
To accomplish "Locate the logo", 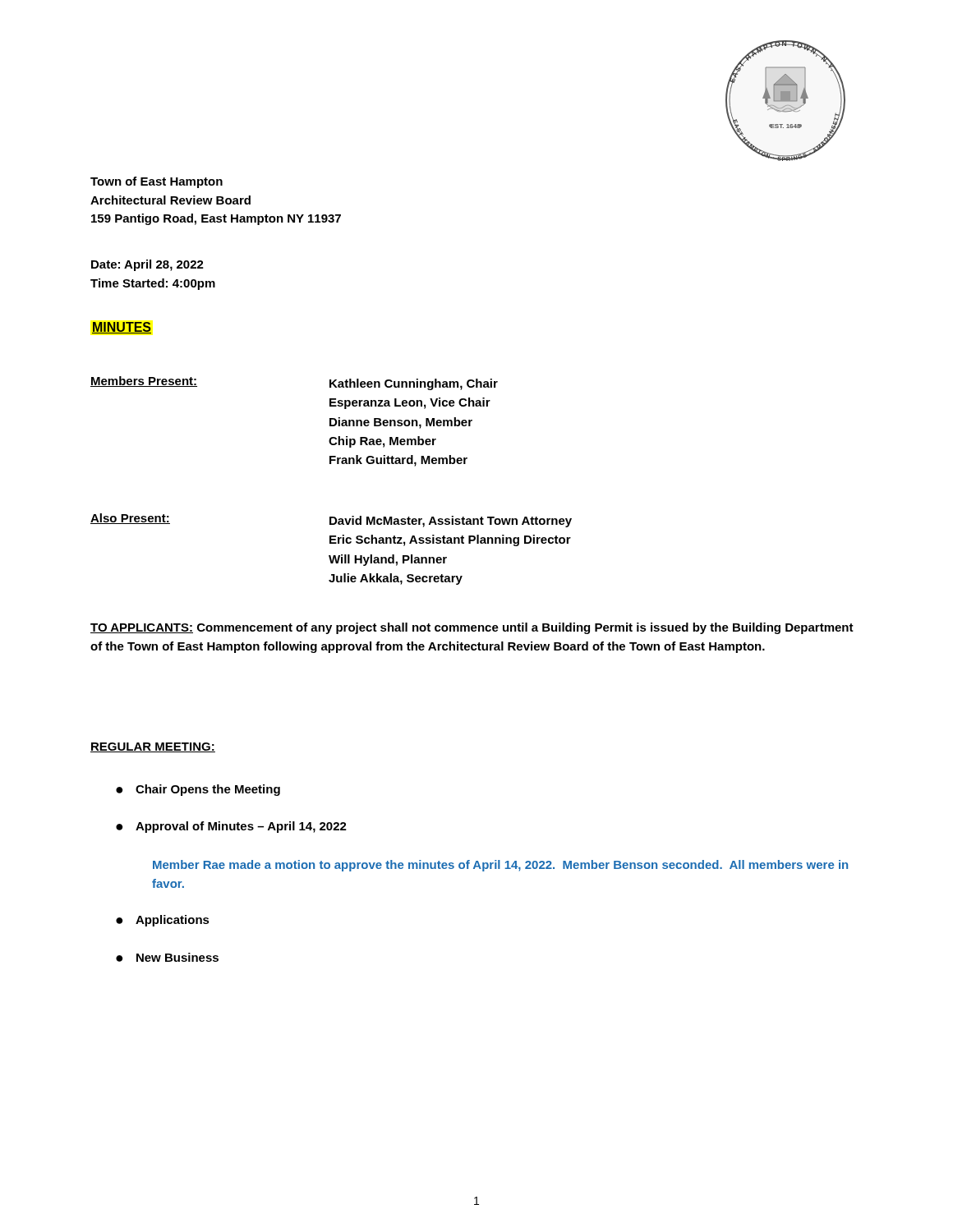I will (x=785, y=100).
